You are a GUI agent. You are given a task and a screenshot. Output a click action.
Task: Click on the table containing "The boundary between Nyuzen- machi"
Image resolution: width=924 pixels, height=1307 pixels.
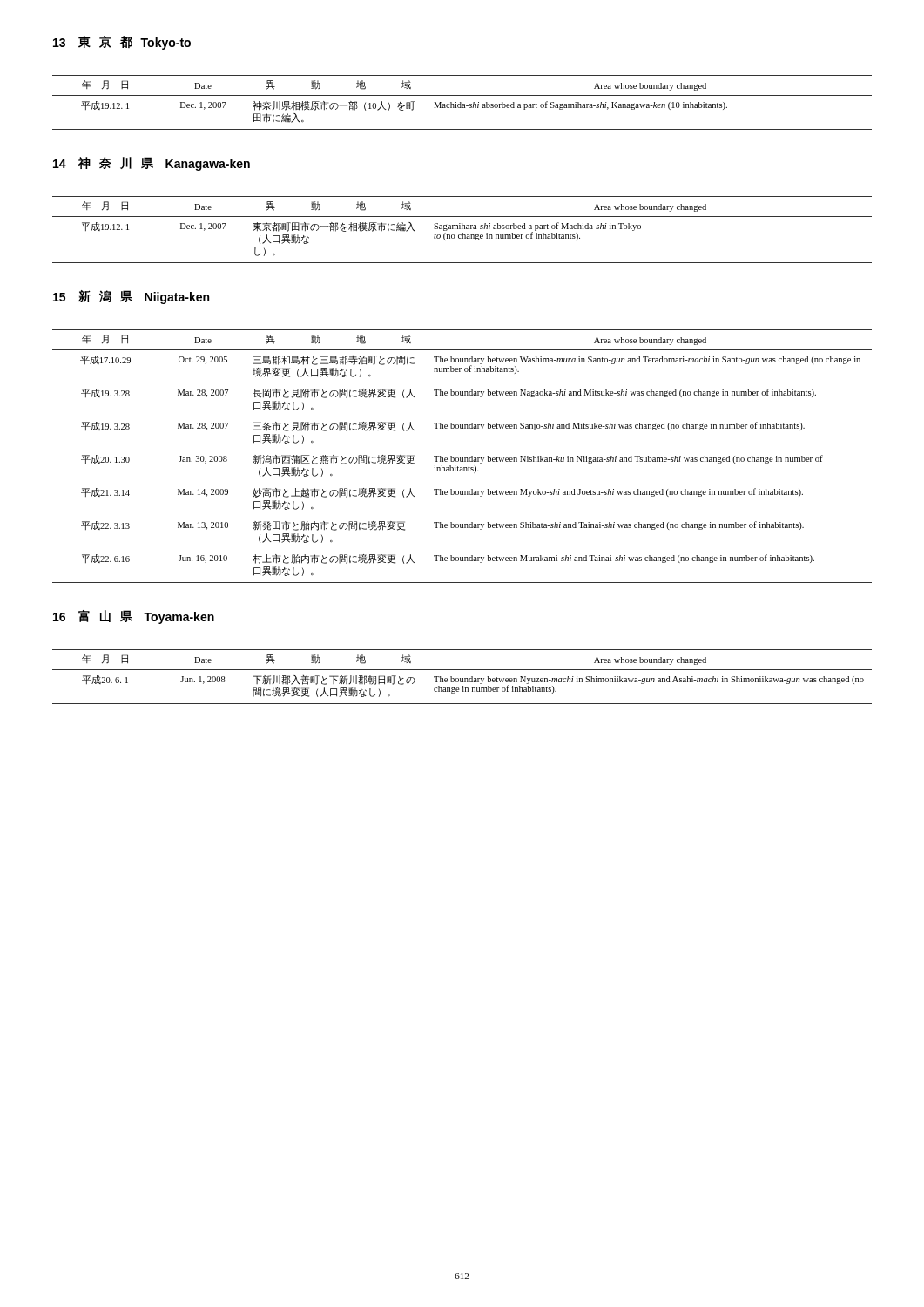click(462, 677)
